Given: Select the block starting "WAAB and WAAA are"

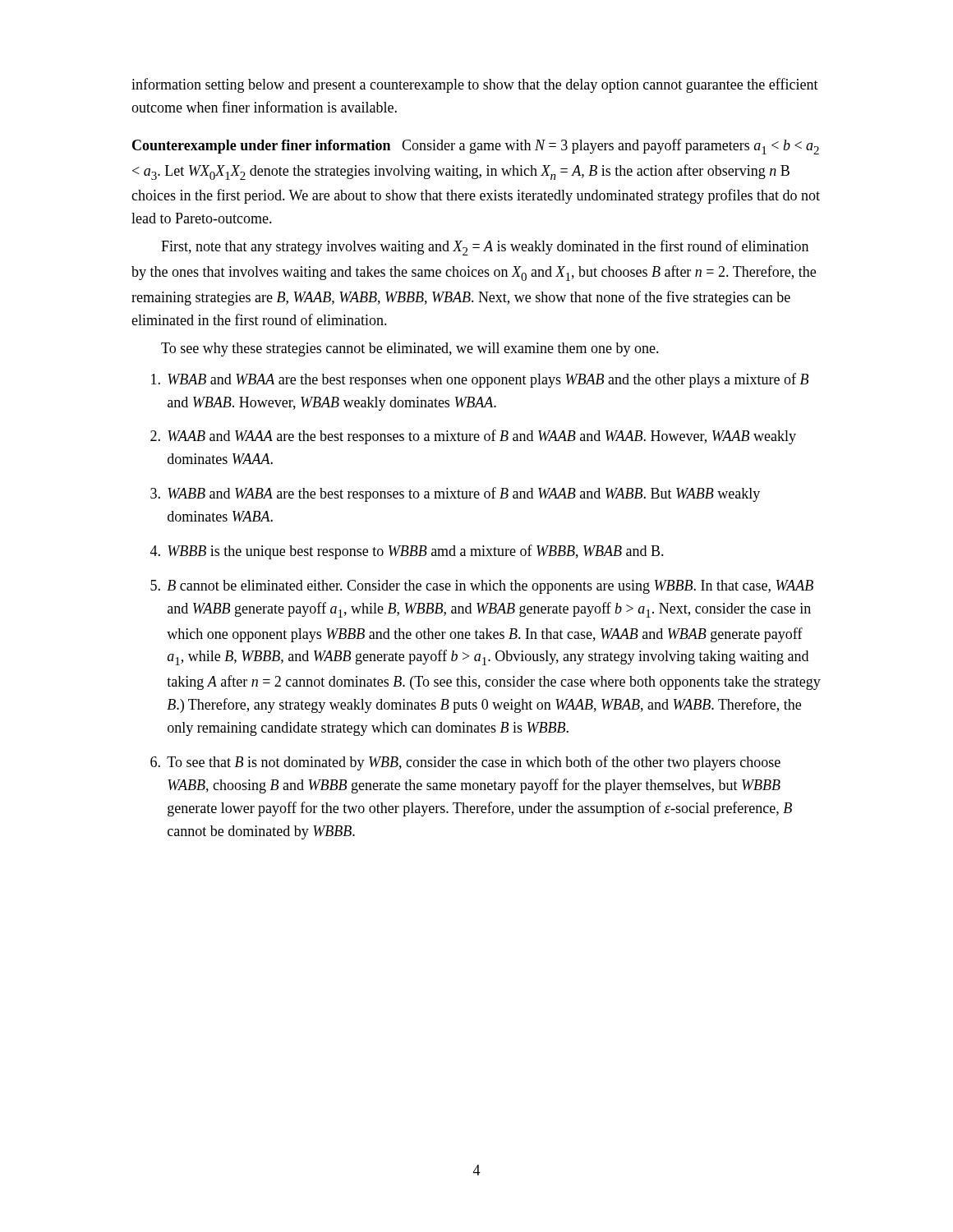Looking at the screenshot, I should [x=482, y=448].
